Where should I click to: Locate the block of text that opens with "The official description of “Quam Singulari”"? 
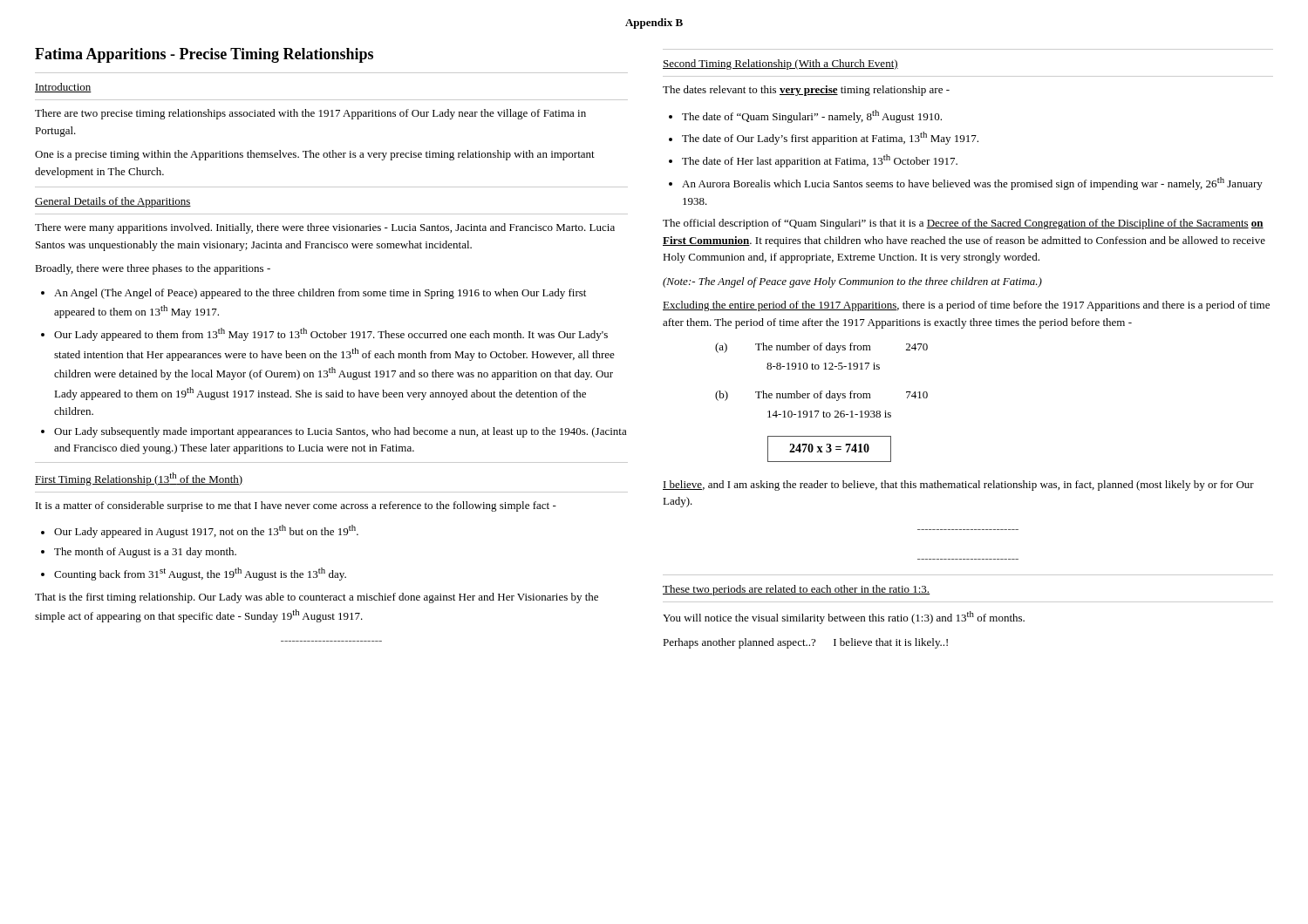pos(964,240)
